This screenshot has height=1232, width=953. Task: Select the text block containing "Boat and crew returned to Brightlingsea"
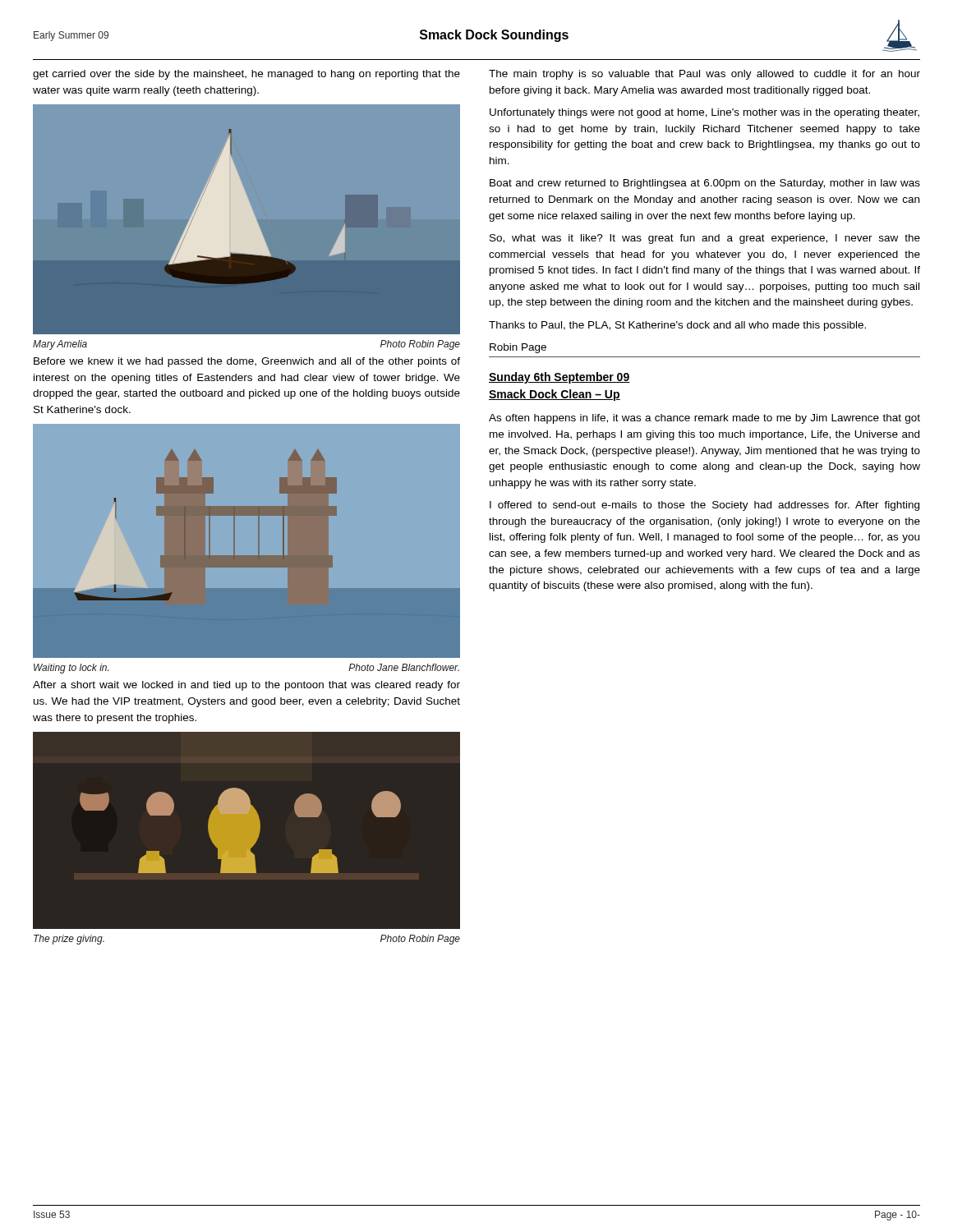point(704,199)
